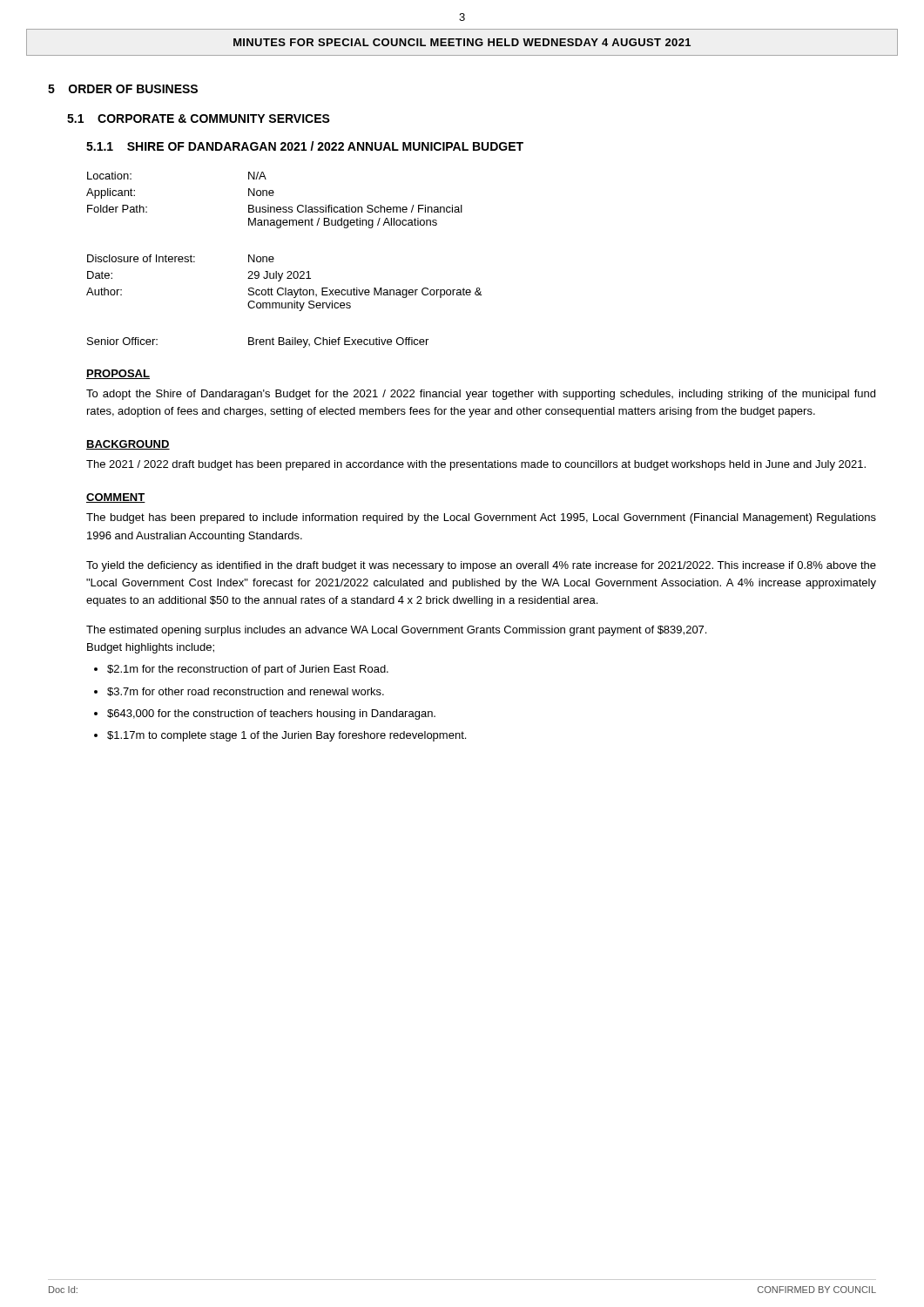Locate the text block with the text "The budget has been prepared to"
Image resolution: width=924 pixels, height=1307 pixels.
[481, 526]
